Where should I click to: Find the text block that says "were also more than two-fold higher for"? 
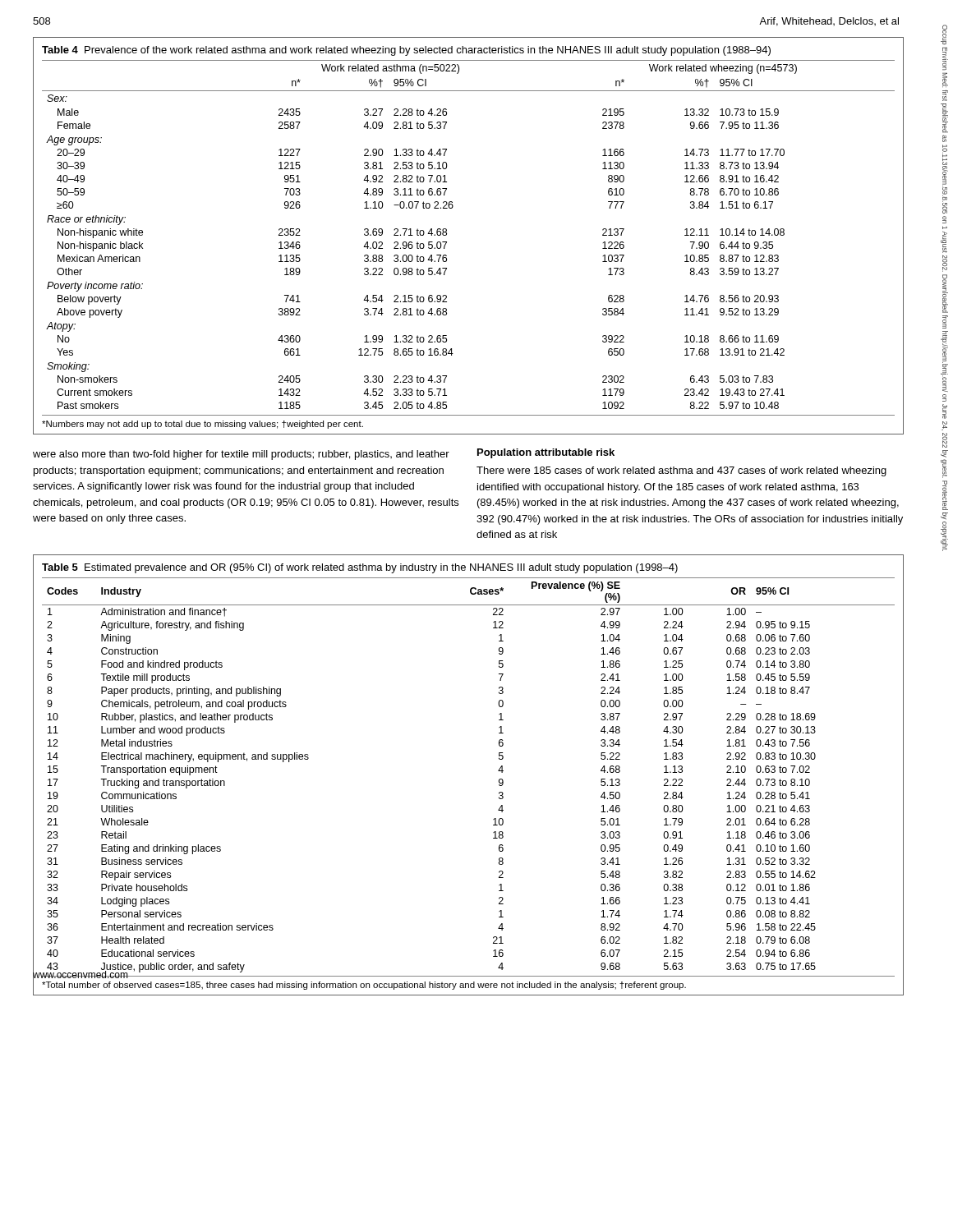click(246, 486)
